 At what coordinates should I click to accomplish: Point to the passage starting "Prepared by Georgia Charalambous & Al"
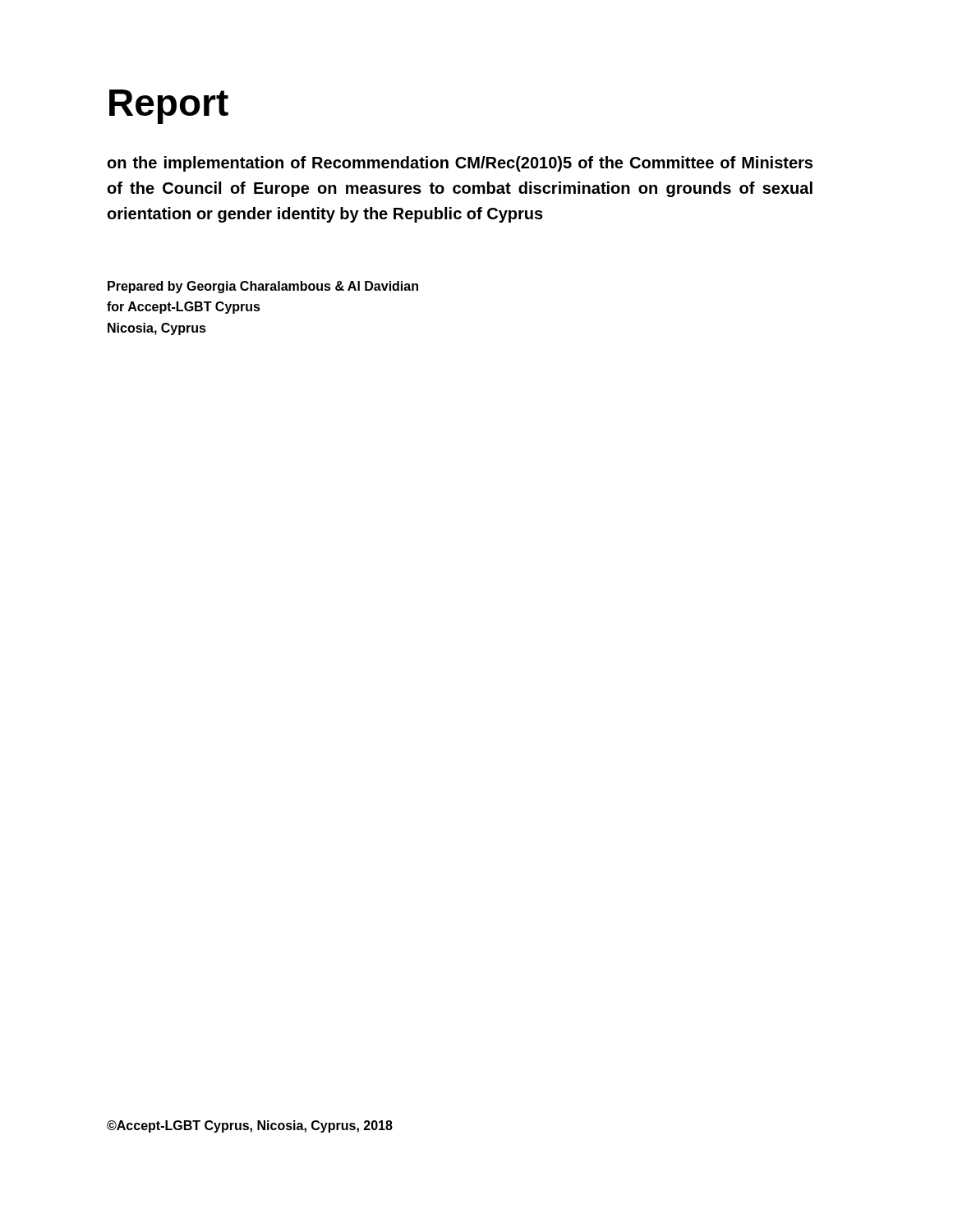tap(263, 307)
